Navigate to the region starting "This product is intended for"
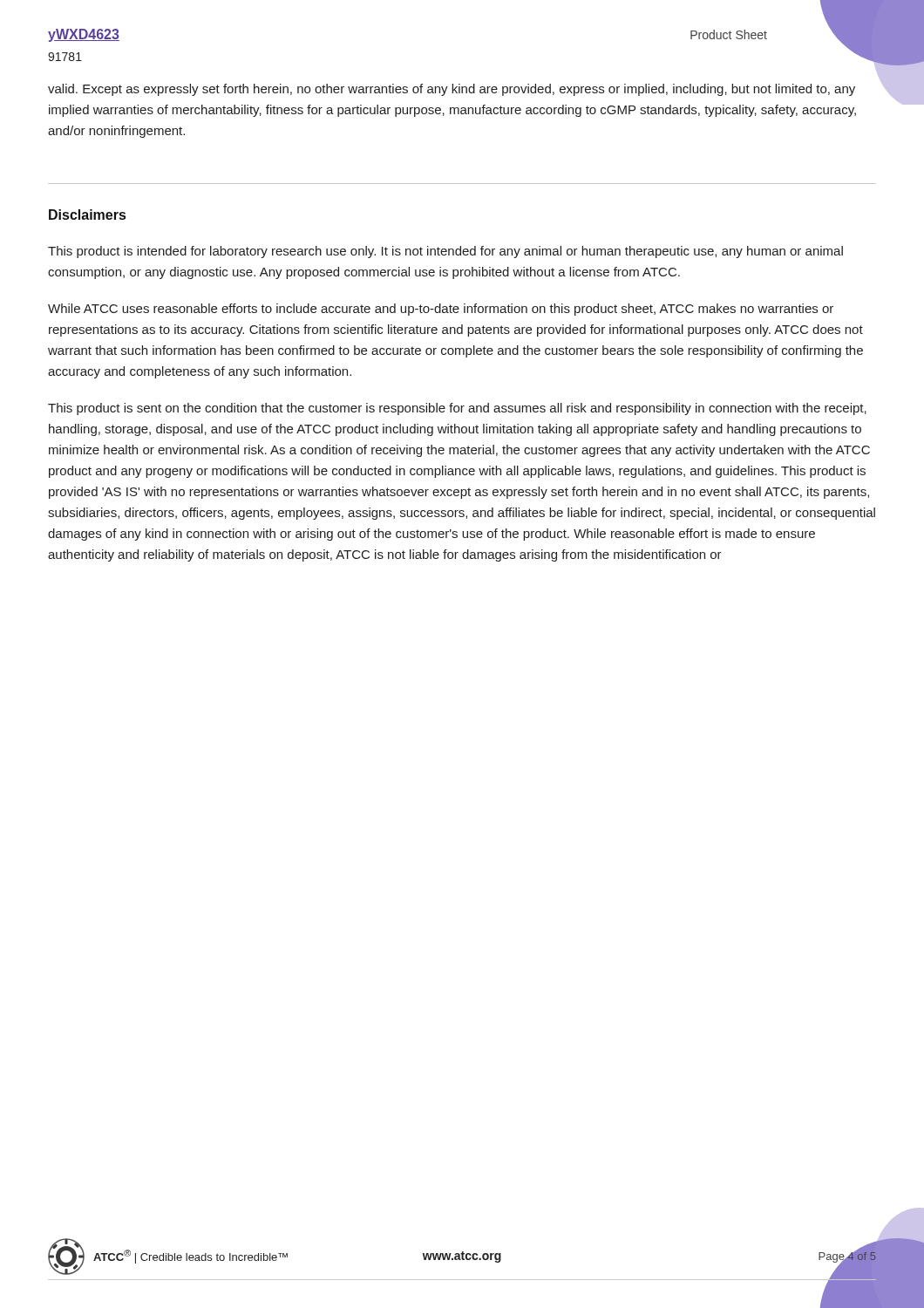The image size is (924, 1308). pyautogui.click(x=446, y=261)
